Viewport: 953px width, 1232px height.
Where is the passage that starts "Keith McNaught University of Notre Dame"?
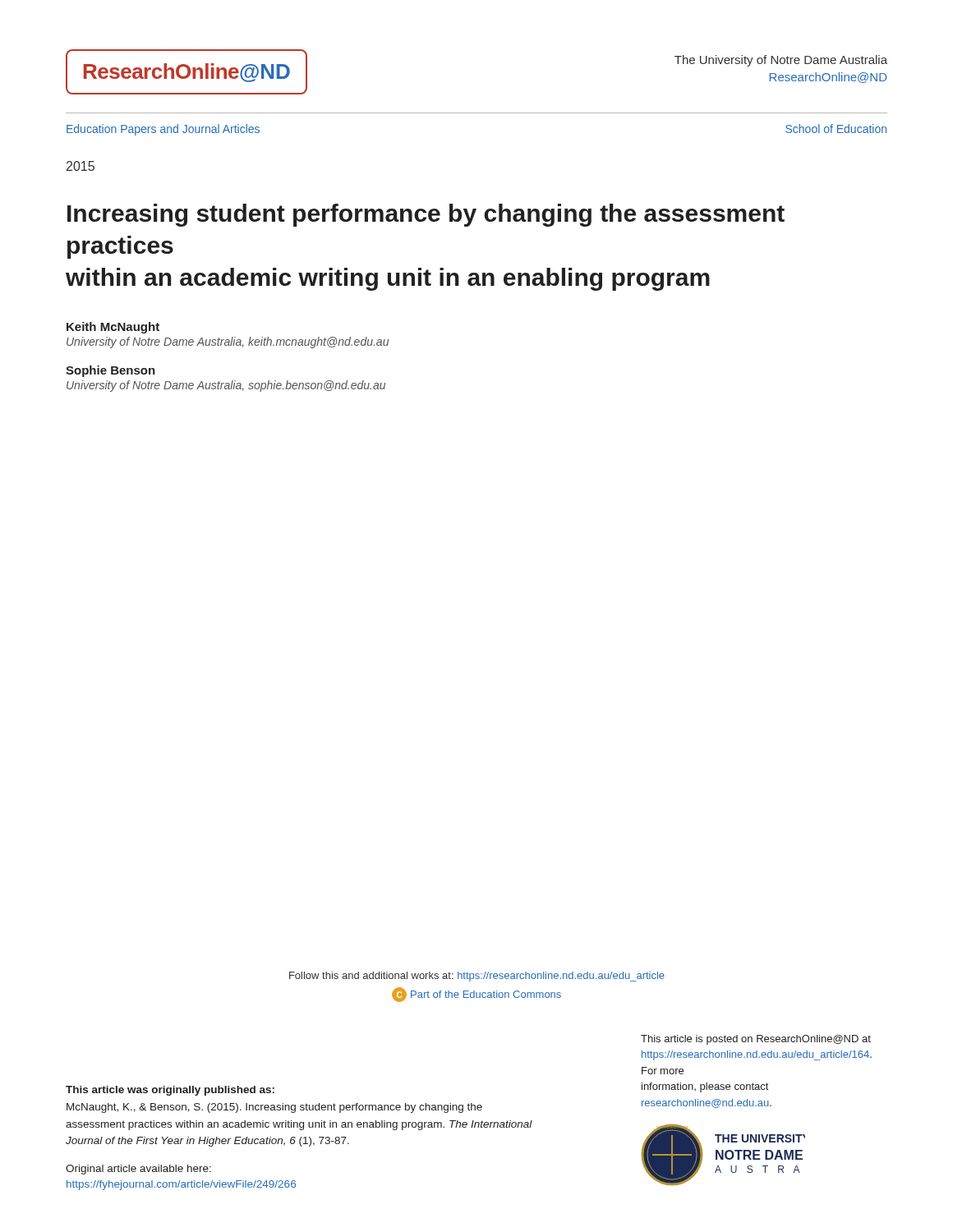tap(113, 328)
